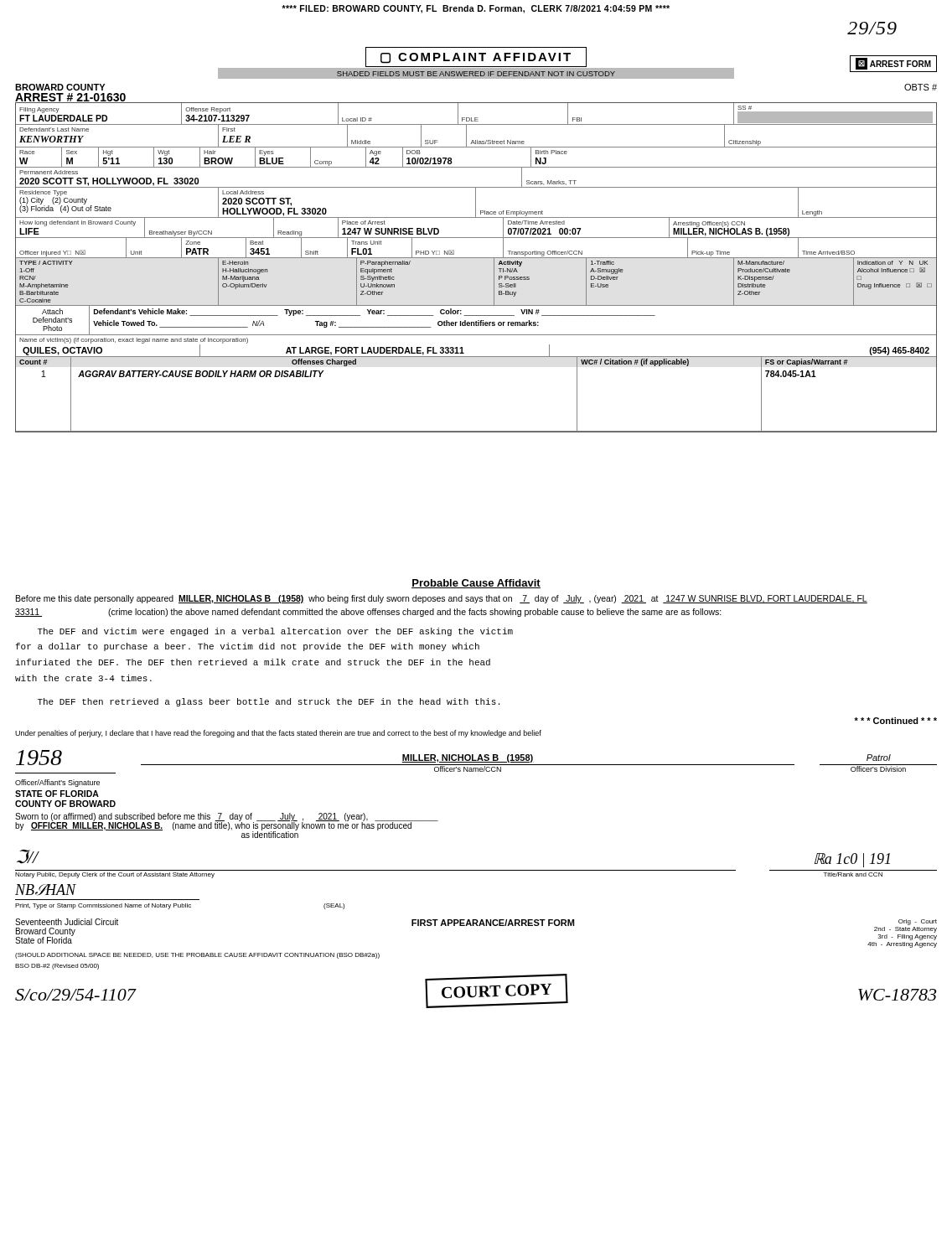952x1257 pixels.
Task: Select the table that reads "Residence Type"
Action: (x=476, y=203)
